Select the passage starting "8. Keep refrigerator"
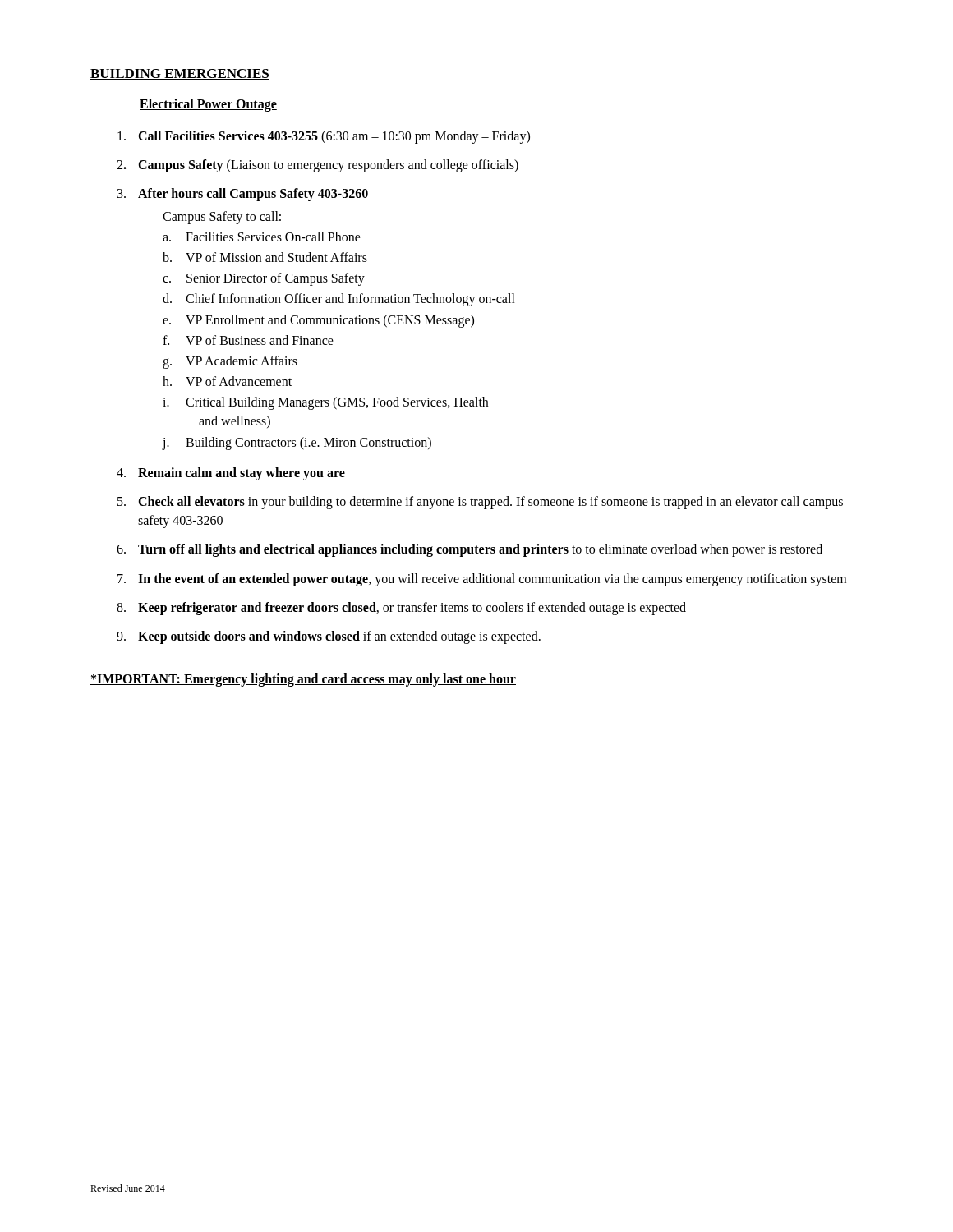The height and width of the screenshot is (1232, 953). point(476,607)
